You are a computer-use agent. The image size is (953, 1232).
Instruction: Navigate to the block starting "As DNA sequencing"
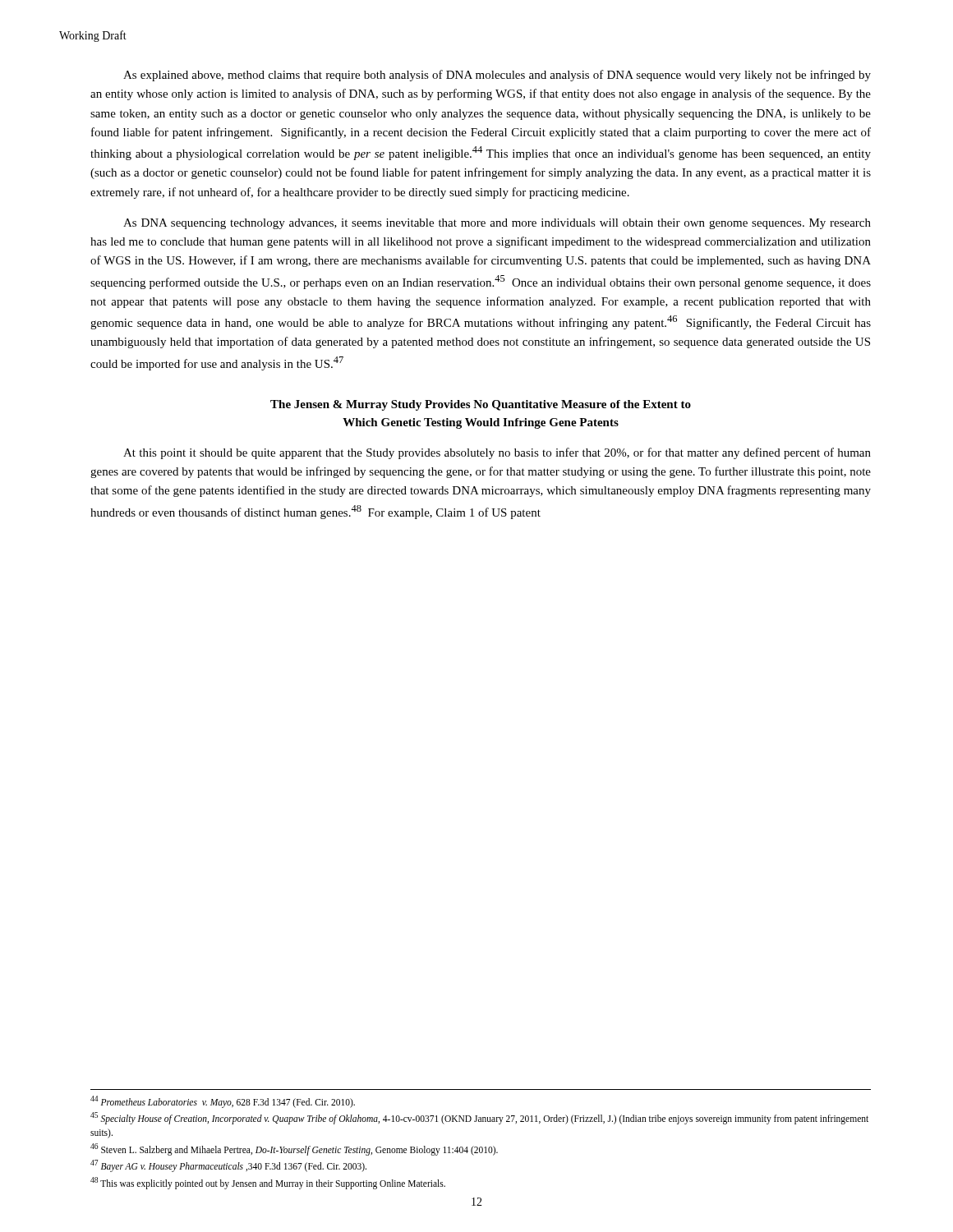[481, 293]
